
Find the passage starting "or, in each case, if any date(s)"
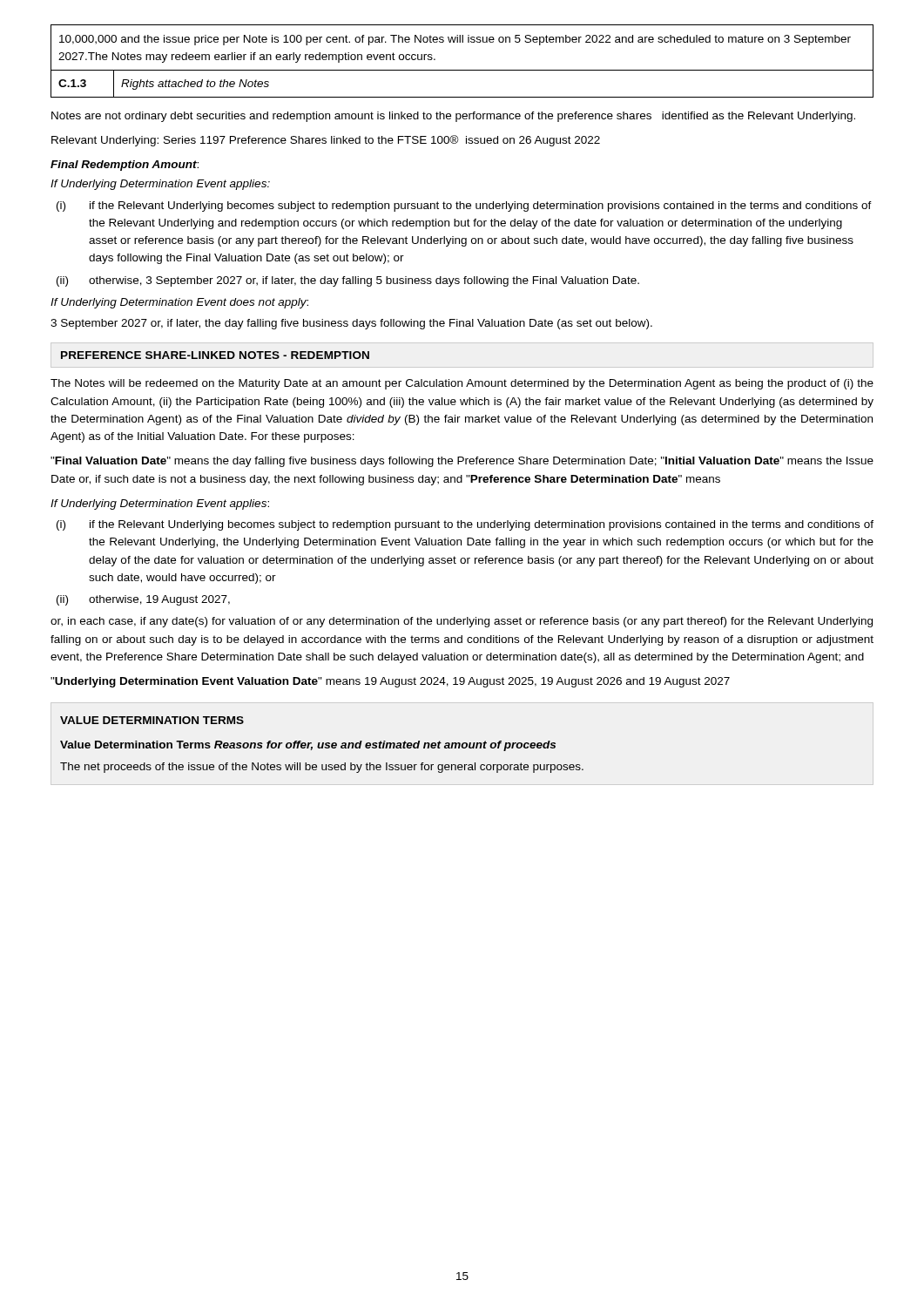coord(462,639)
